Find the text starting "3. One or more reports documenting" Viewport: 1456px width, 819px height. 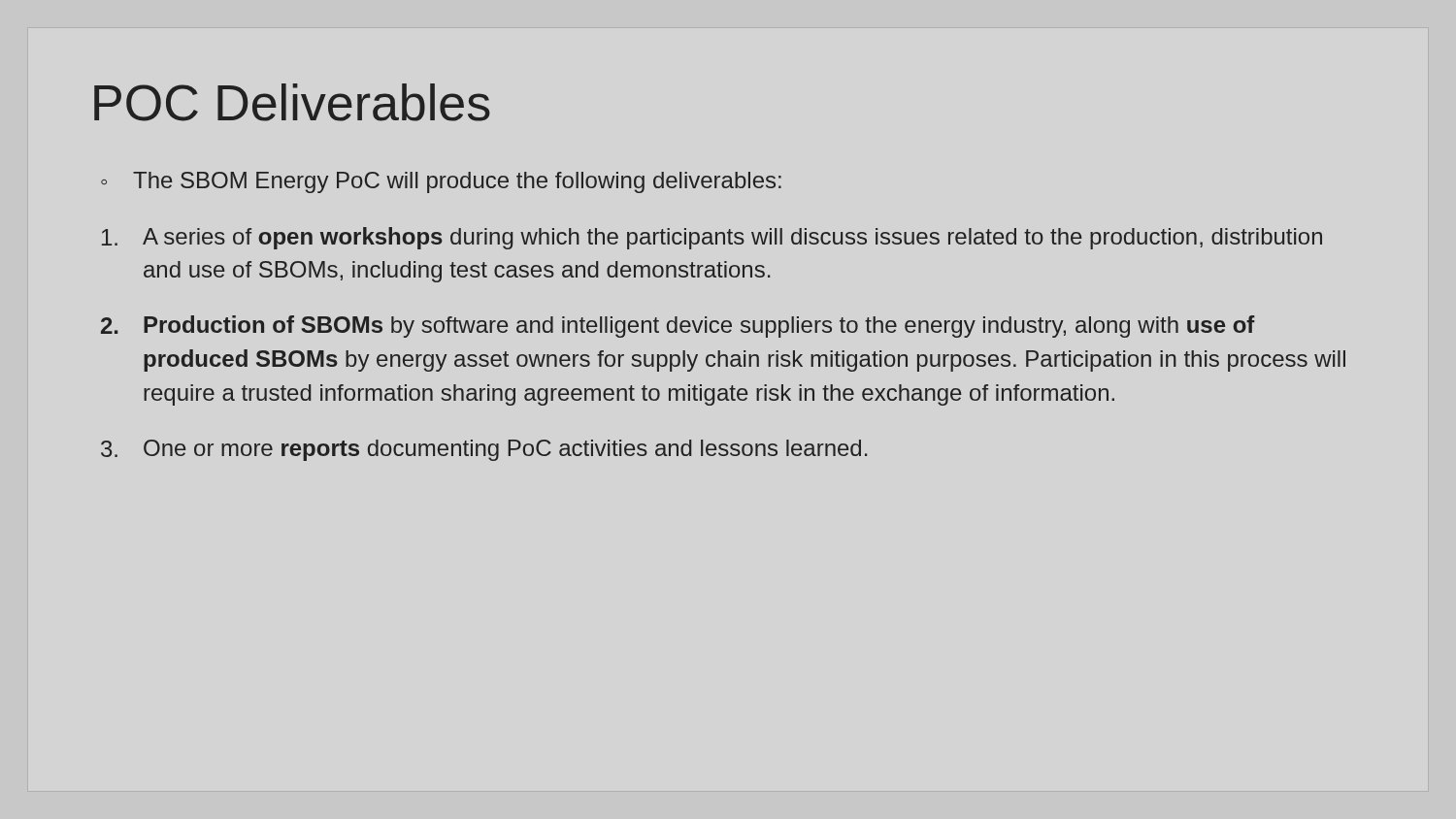pyautogui.click(x=733, y=449)
